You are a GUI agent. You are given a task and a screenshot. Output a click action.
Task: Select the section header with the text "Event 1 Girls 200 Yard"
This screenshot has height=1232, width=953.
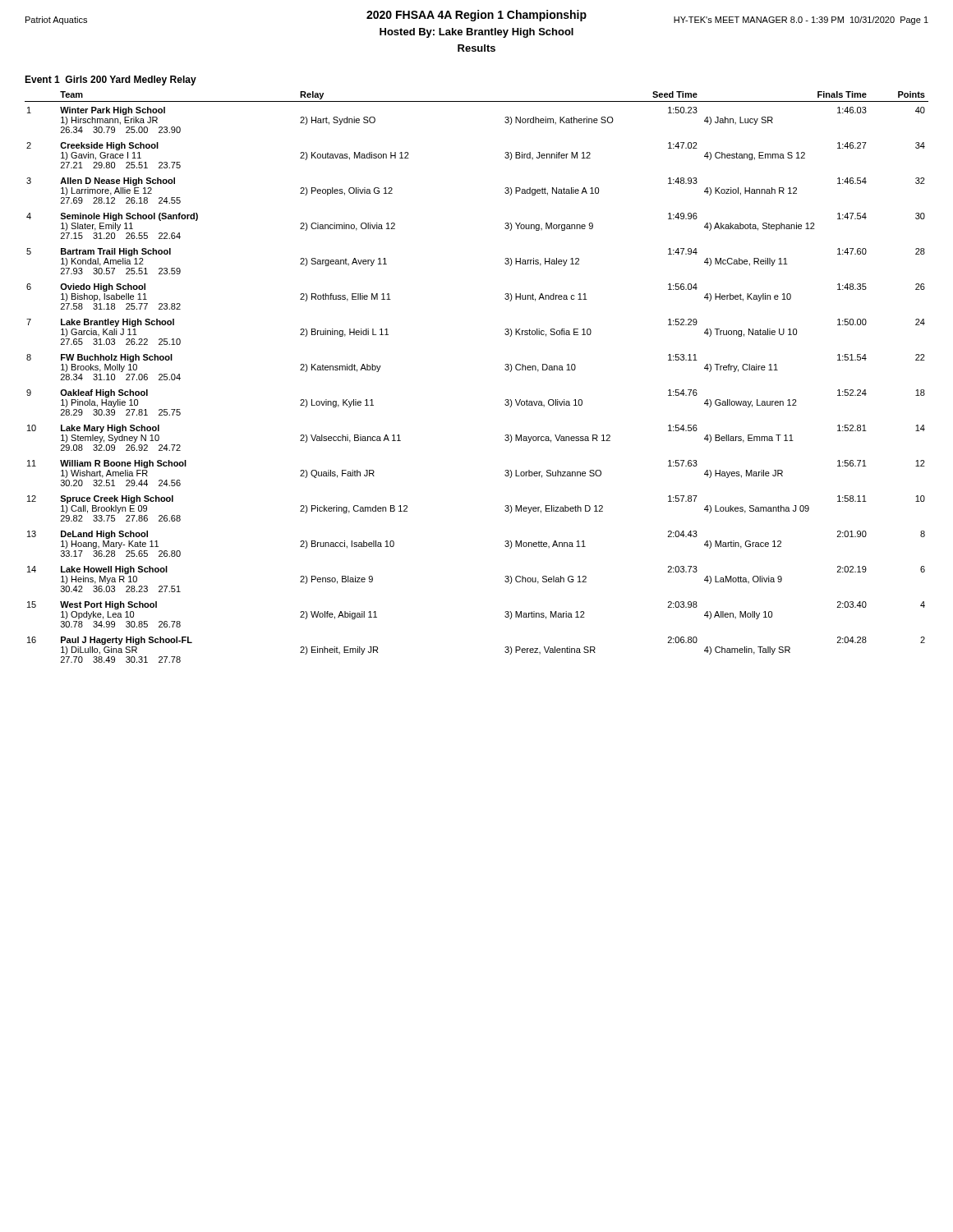[110, 80]
